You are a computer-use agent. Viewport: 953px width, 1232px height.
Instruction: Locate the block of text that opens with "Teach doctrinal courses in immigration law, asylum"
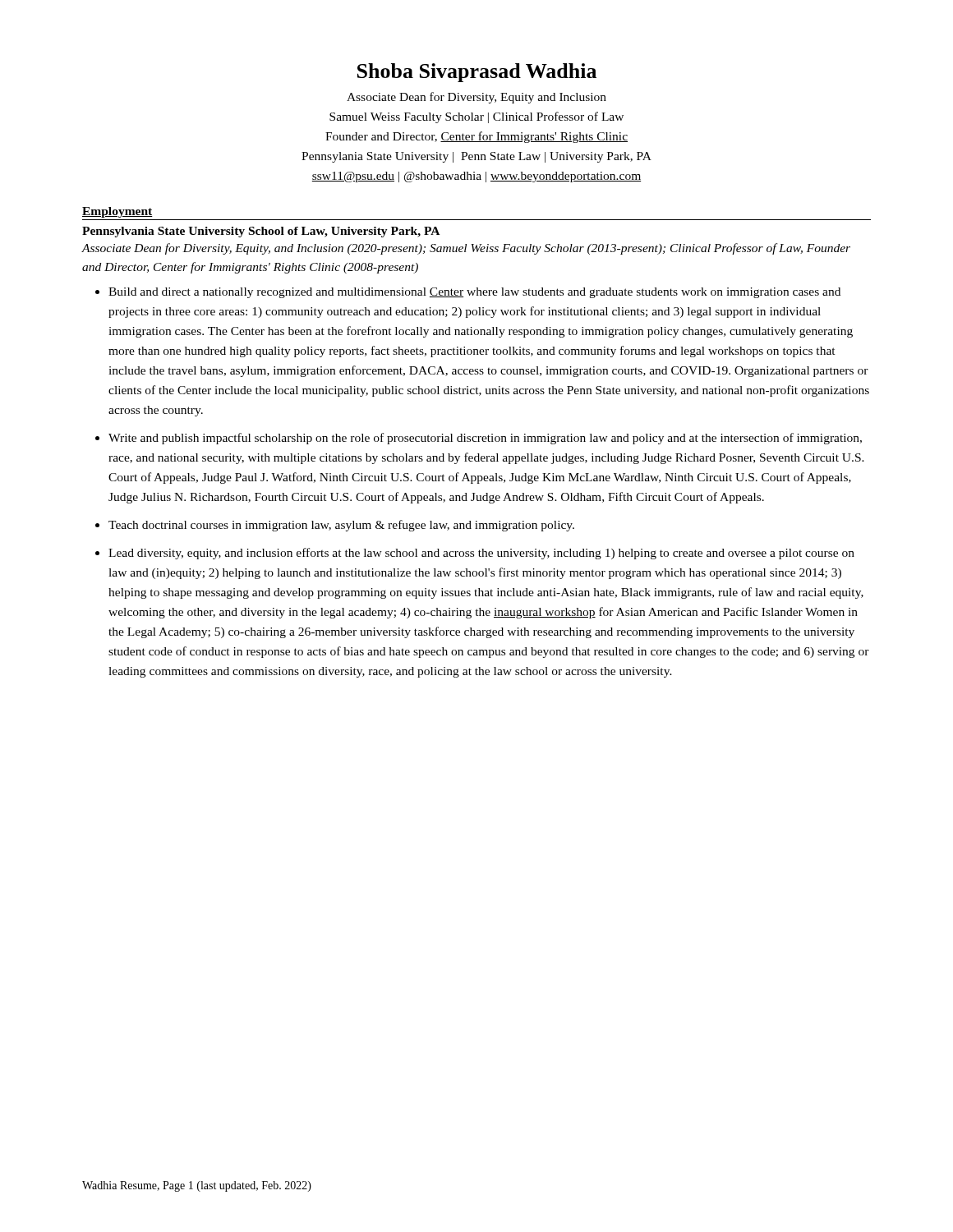coord(342,524)
